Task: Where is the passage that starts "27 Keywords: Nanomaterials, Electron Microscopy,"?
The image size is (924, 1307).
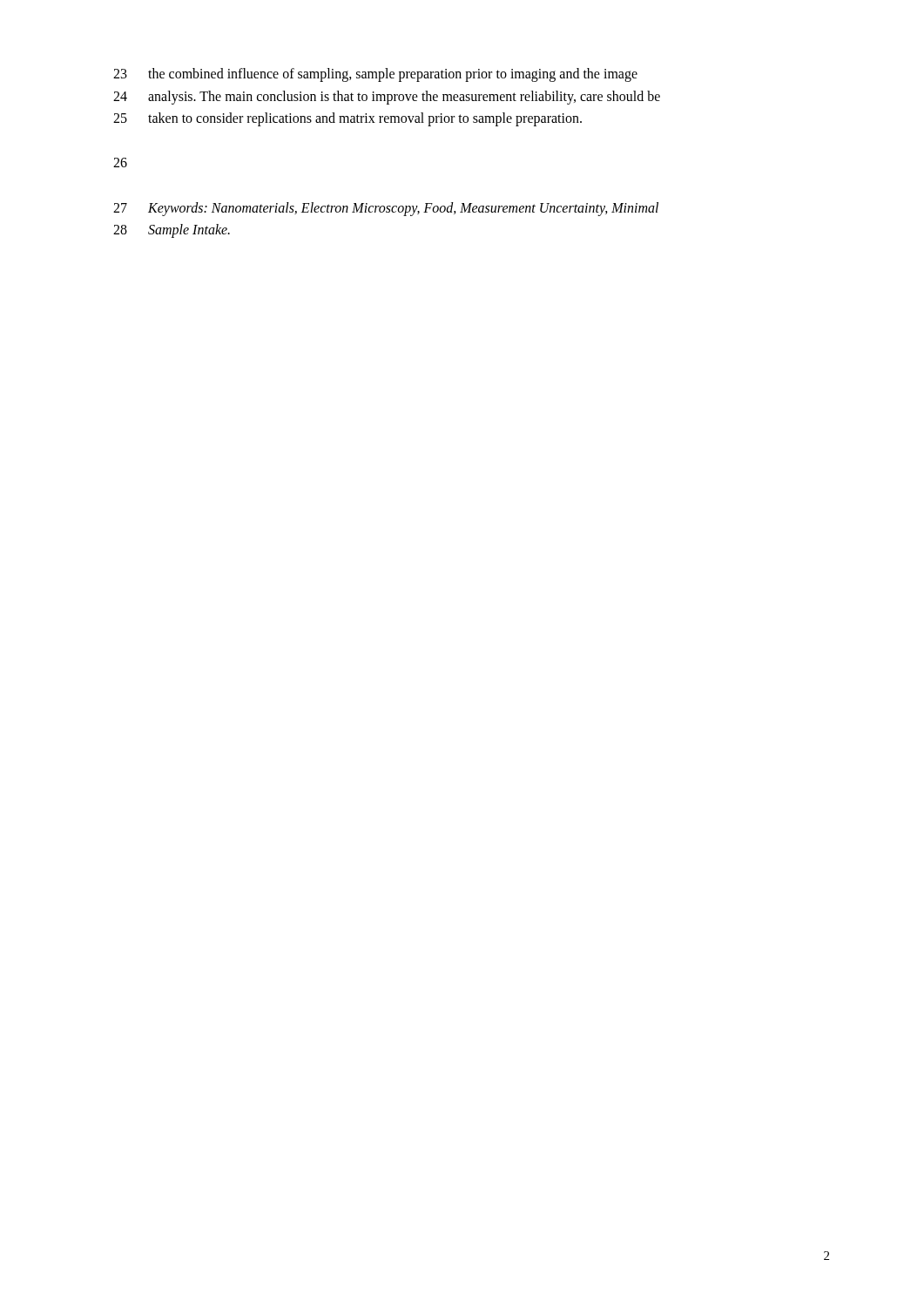Action: [462, 219]
